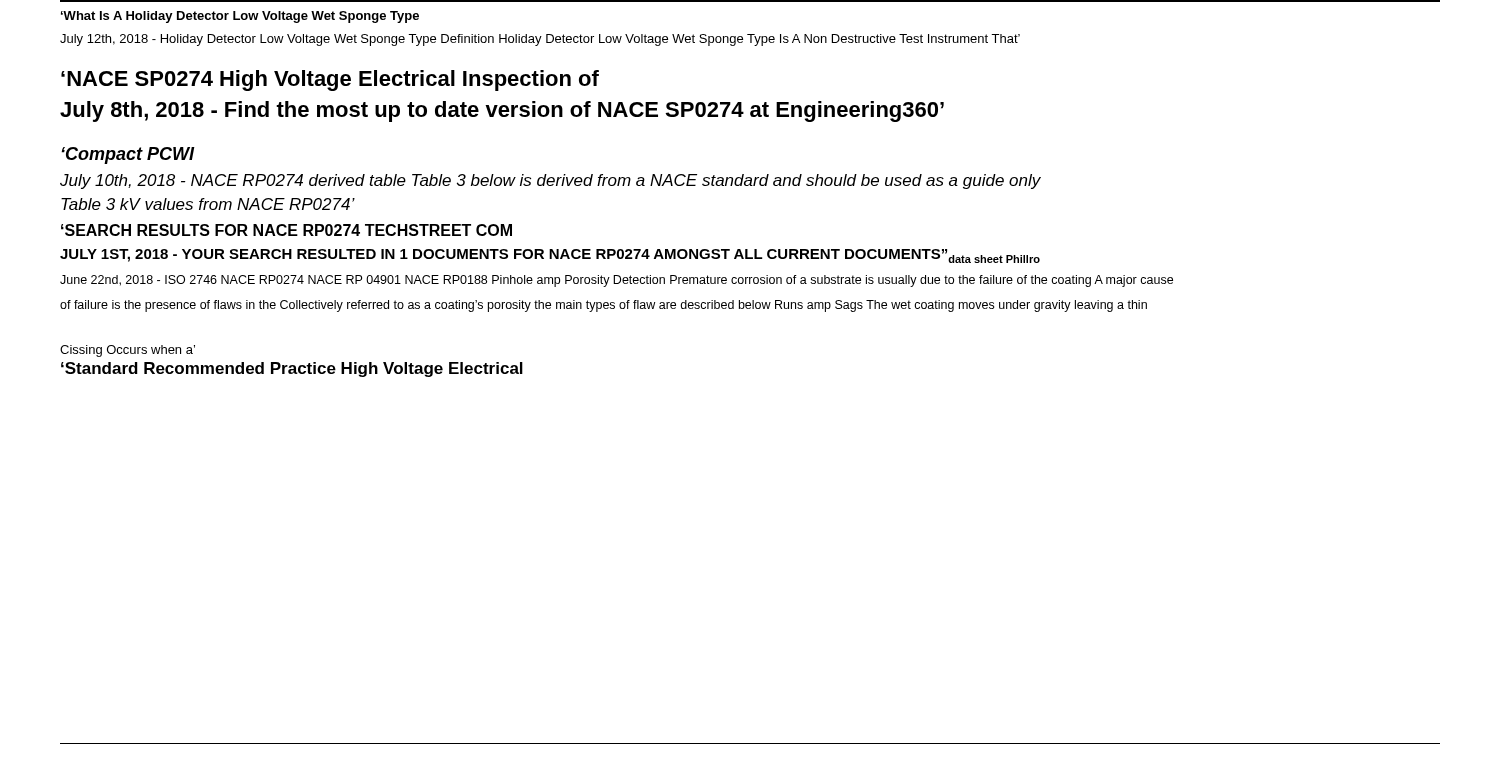Select the region starting "‘Compact PCWI"
The width and height of the screenshot is (1500, 762).
[127, 154]
